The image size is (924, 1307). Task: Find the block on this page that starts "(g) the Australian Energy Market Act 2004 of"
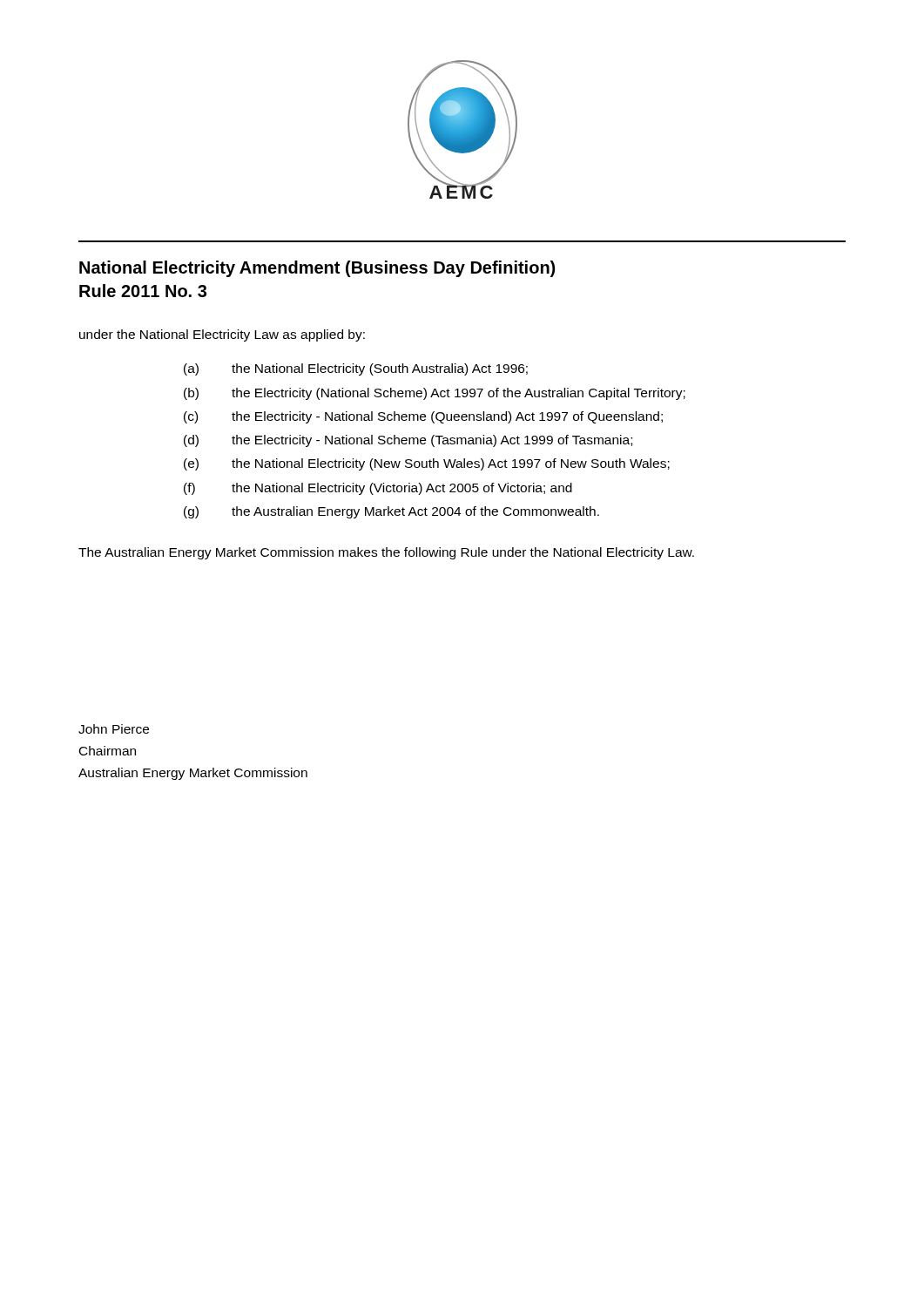514,511
